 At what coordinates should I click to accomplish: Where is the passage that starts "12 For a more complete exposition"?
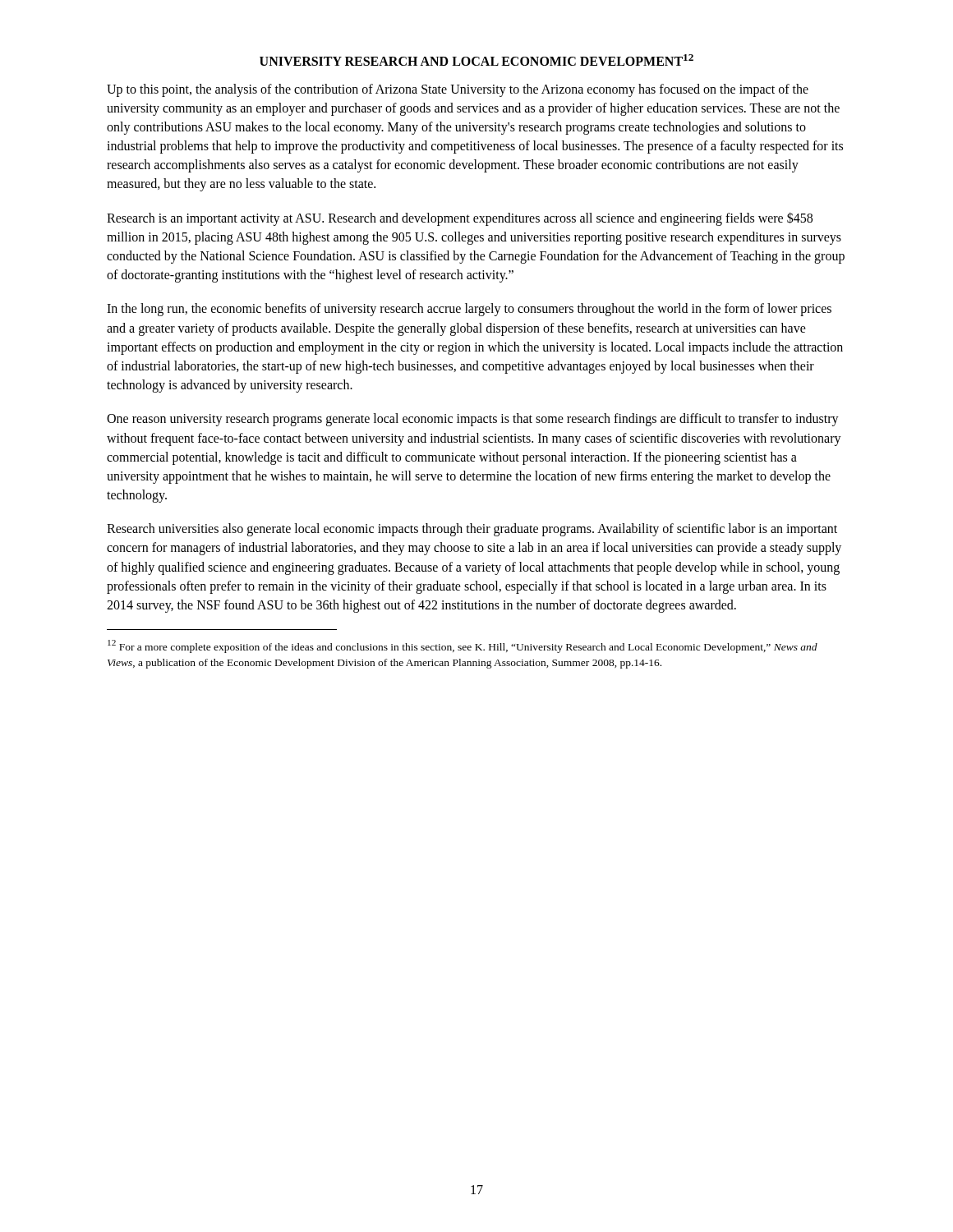(x=462, y=653)
